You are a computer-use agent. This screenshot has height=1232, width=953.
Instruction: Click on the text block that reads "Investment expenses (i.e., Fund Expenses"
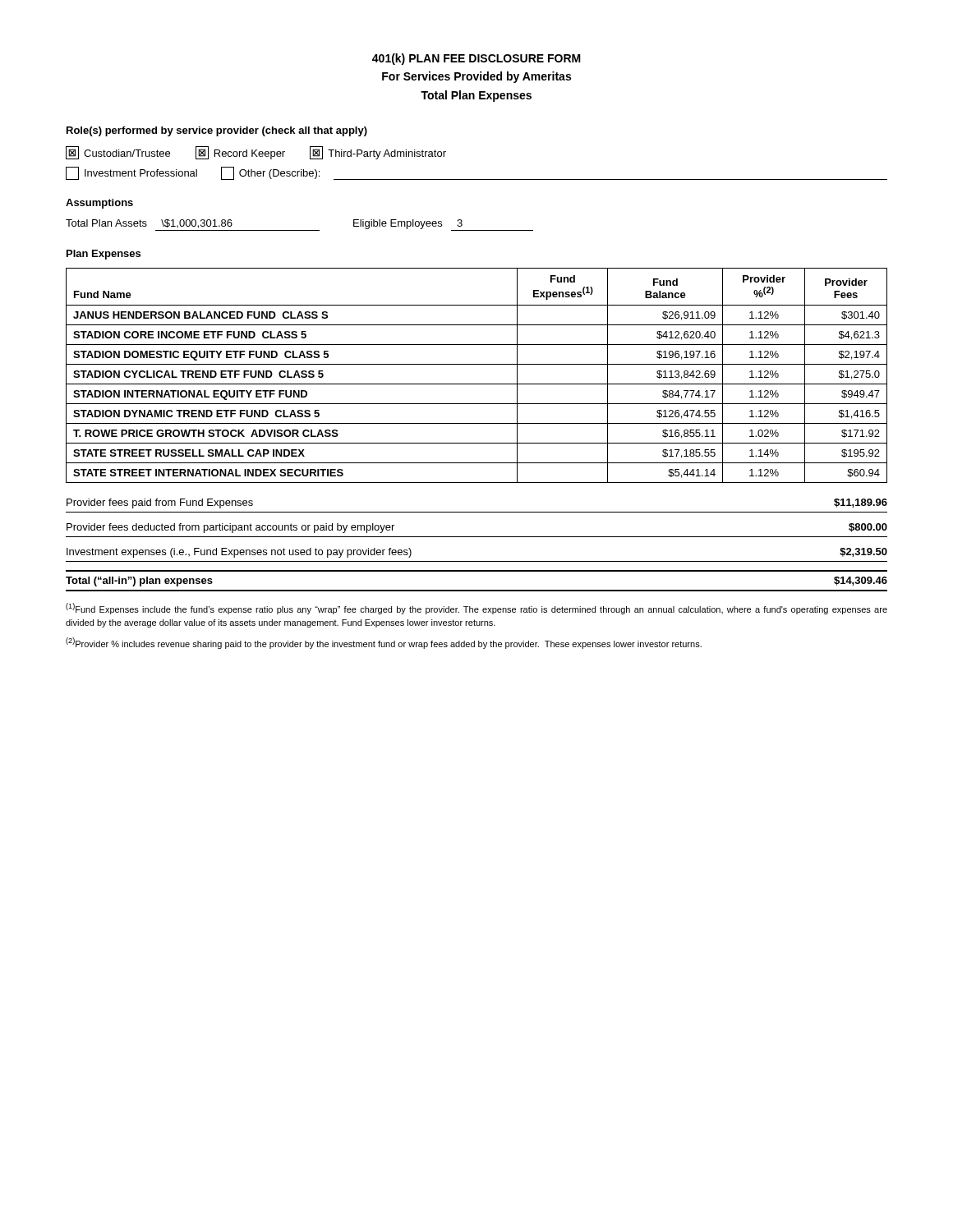coord(476,551)
